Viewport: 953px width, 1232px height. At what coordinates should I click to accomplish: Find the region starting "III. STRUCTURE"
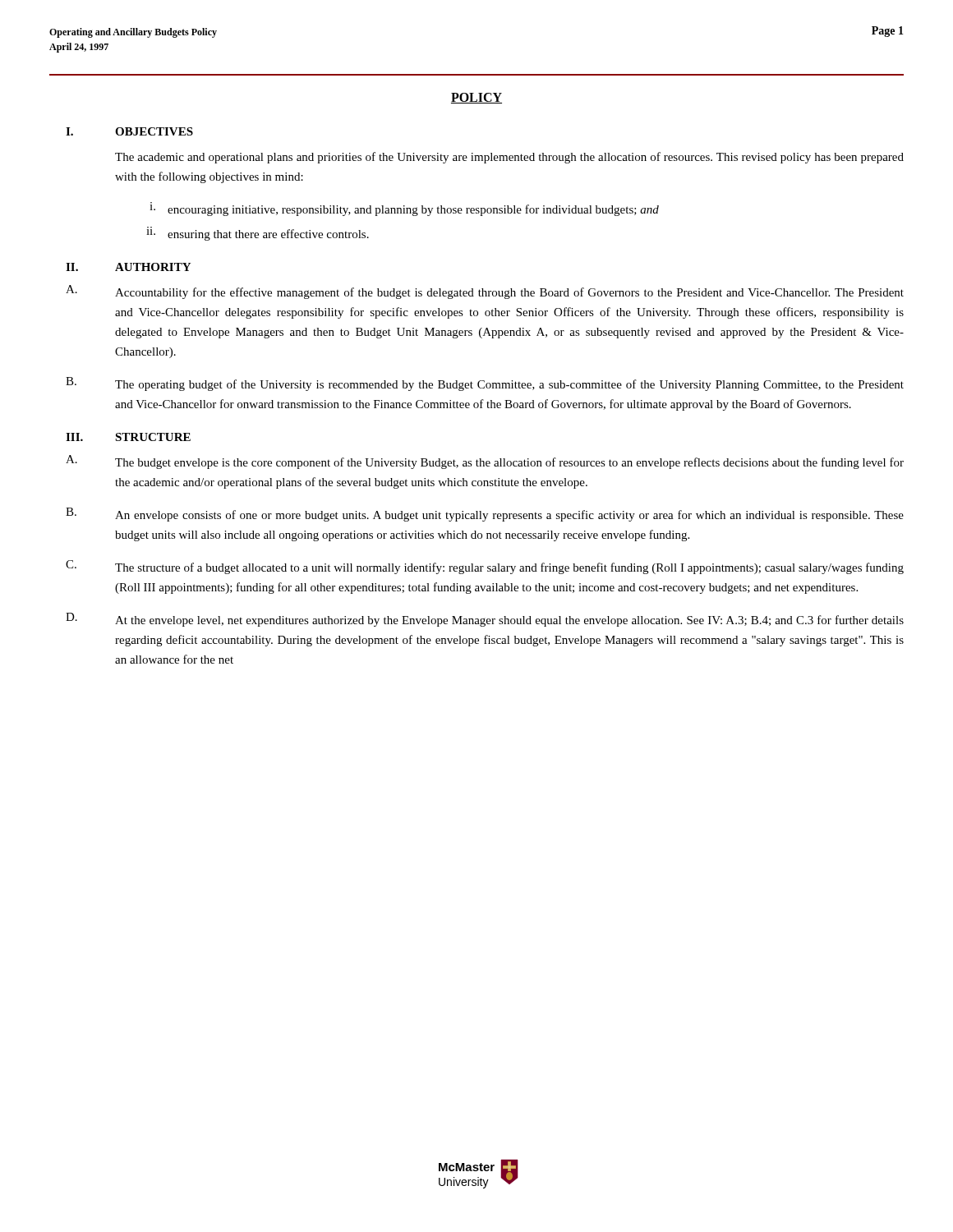[120, 437]
